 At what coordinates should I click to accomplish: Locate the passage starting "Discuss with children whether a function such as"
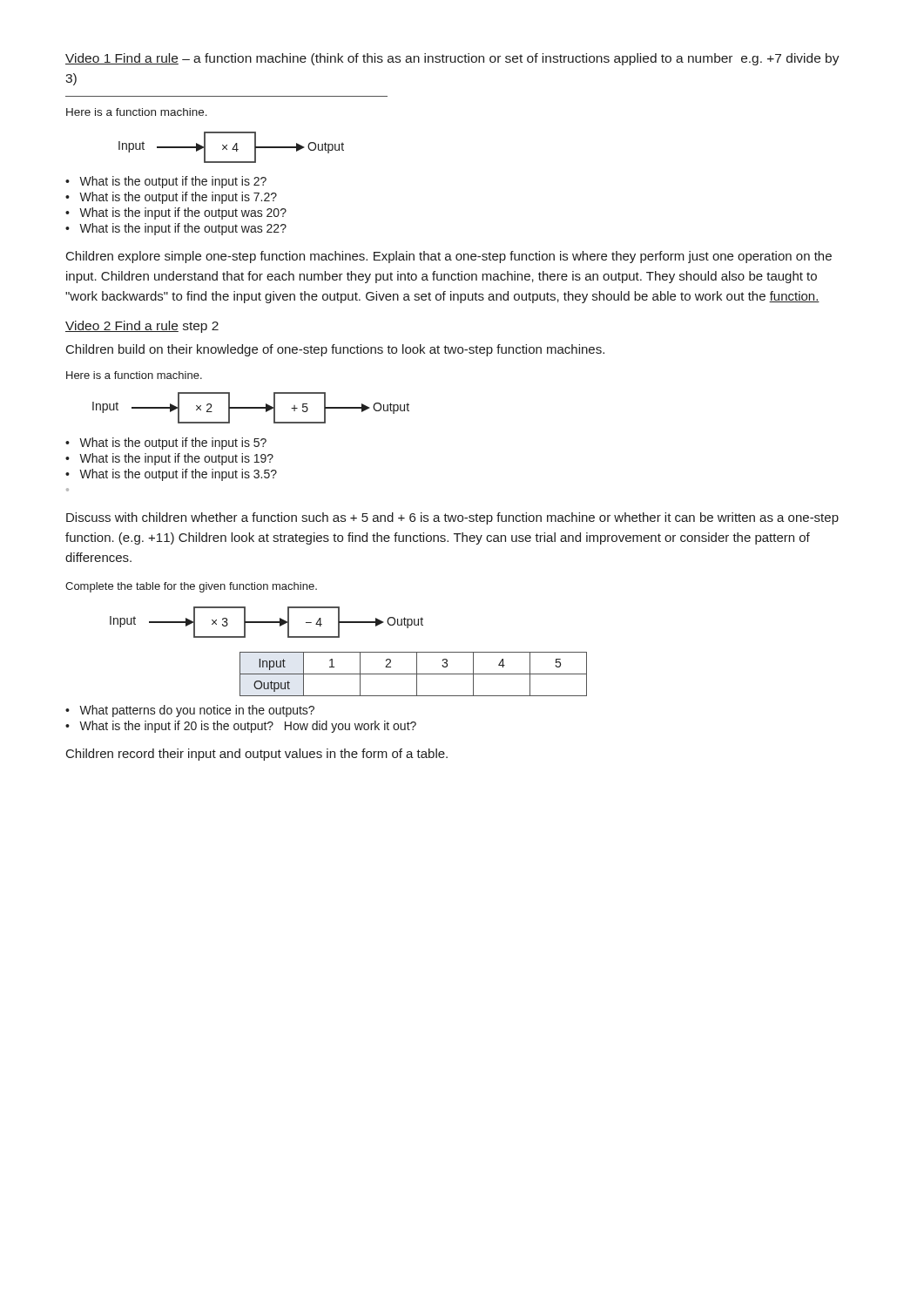click(452, 537)
